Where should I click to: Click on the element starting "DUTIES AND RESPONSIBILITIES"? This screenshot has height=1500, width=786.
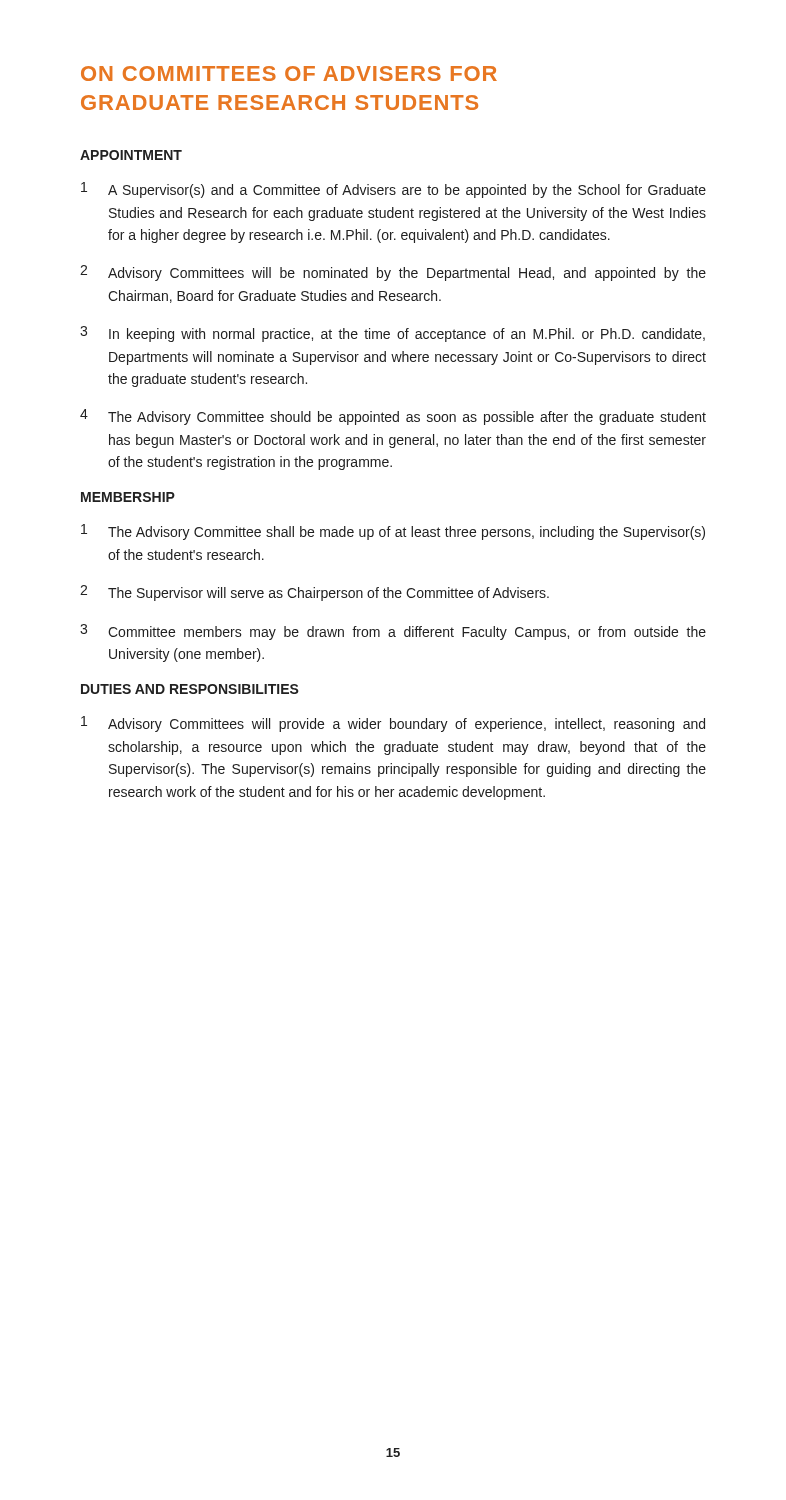[x=189, y=689]
